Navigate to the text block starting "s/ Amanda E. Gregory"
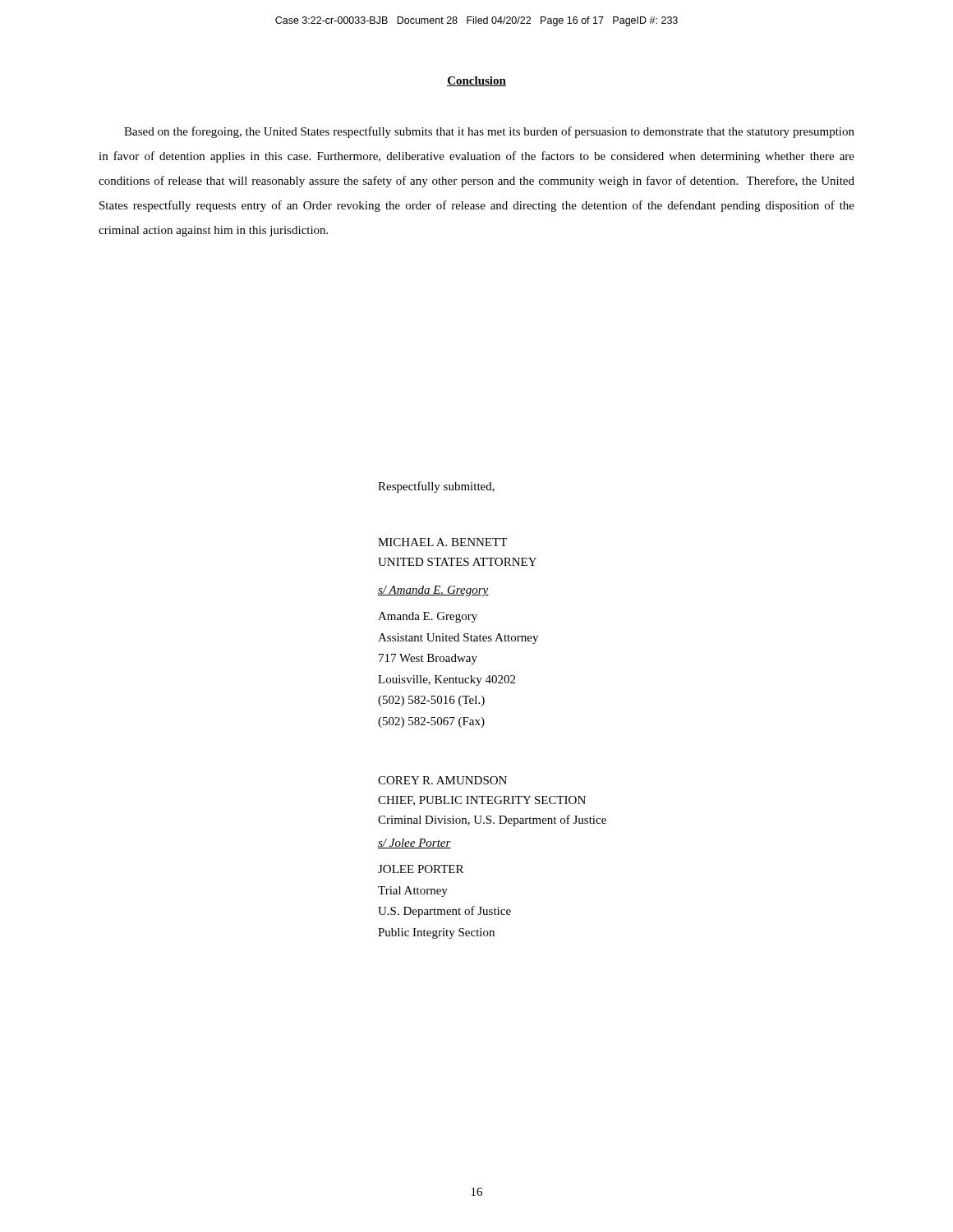 (x=433, y=590)
